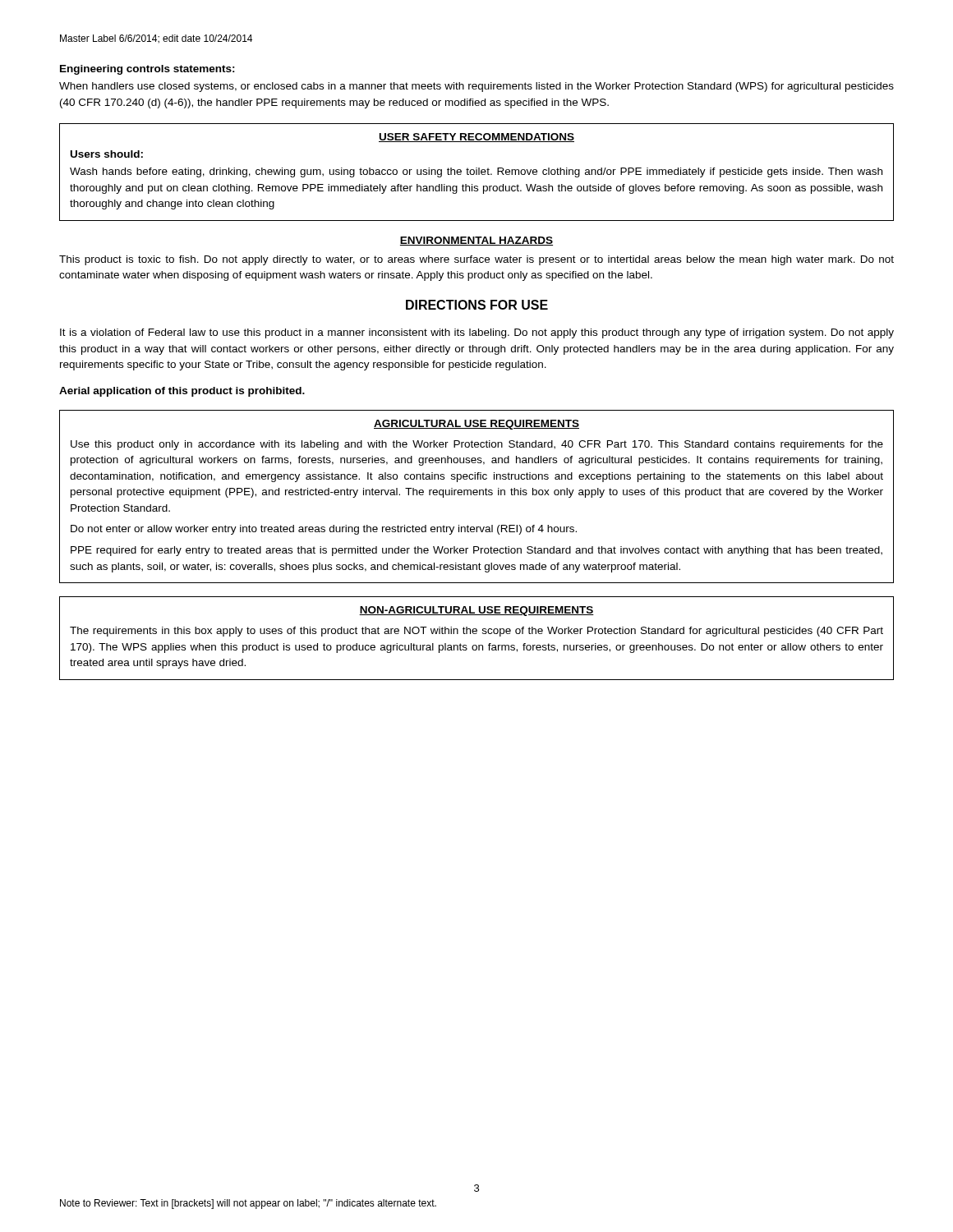Select the text block starting "When handlers use closed systems,"
Viewport: 953px width, 1232px height.
[476, 94]
